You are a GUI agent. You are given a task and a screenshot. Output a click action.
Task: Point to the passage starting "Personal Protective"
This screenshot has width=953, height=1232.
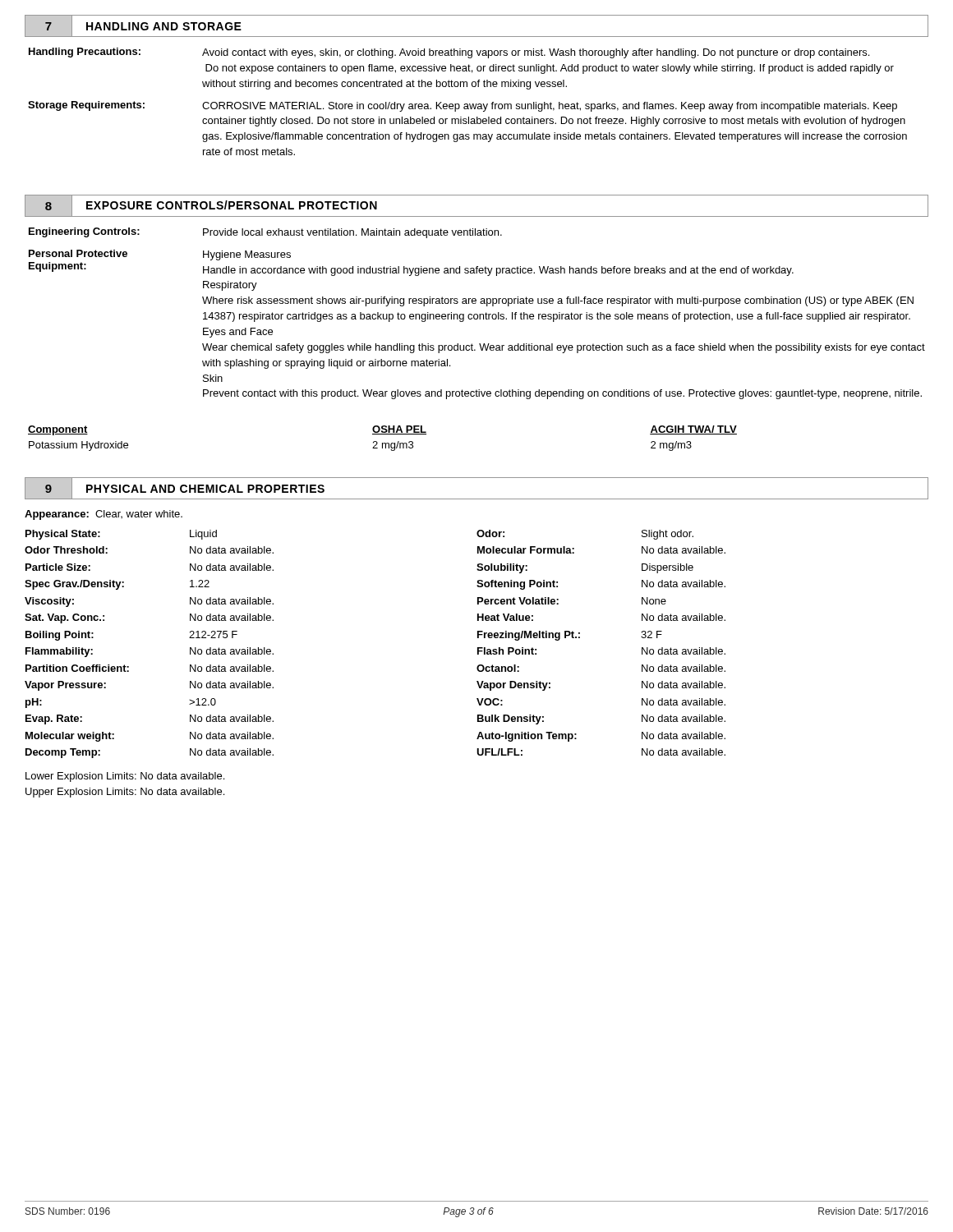[x=78, y=253]
